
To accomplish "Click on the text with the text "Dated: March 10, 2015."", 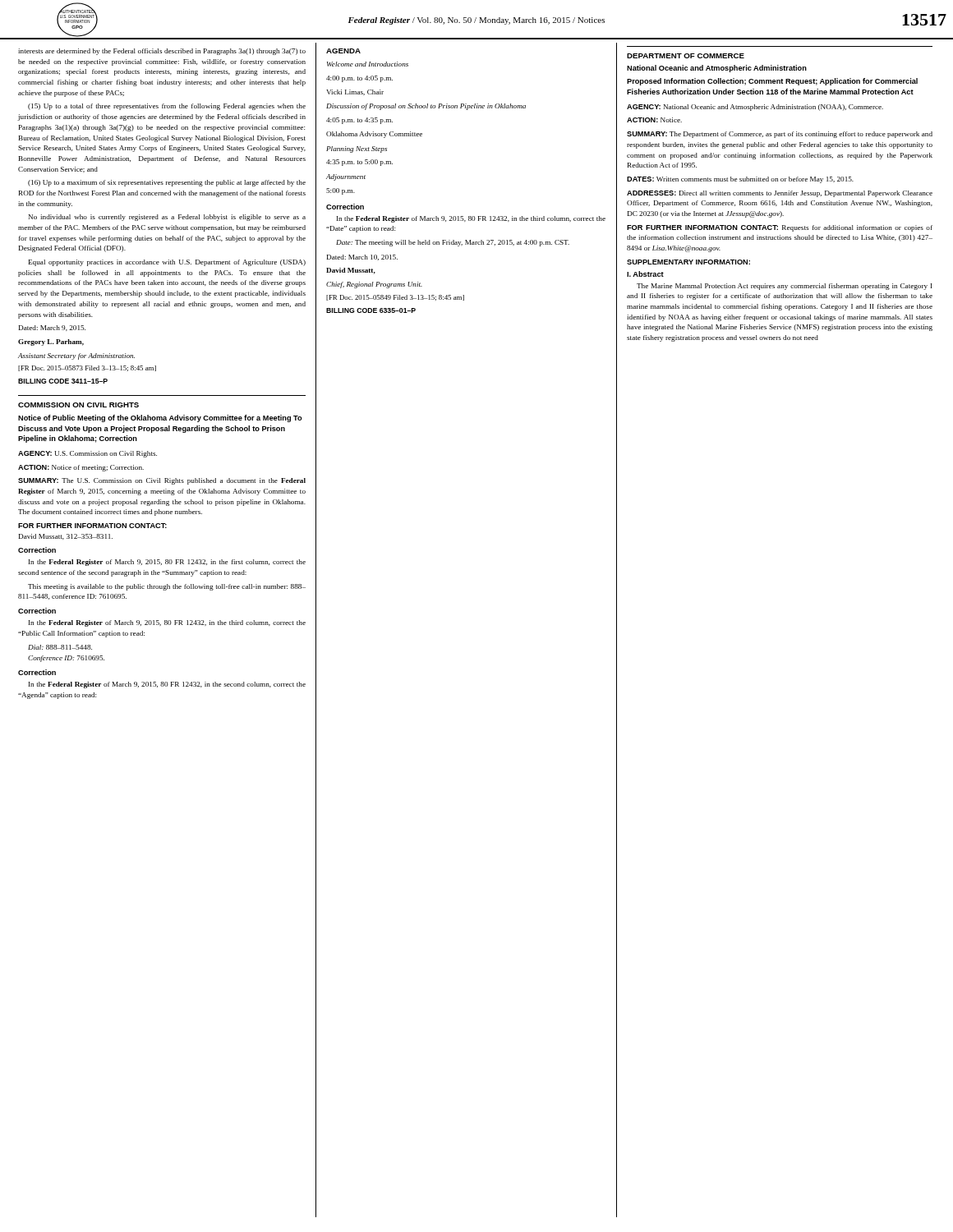I will [x=362, y=257].
